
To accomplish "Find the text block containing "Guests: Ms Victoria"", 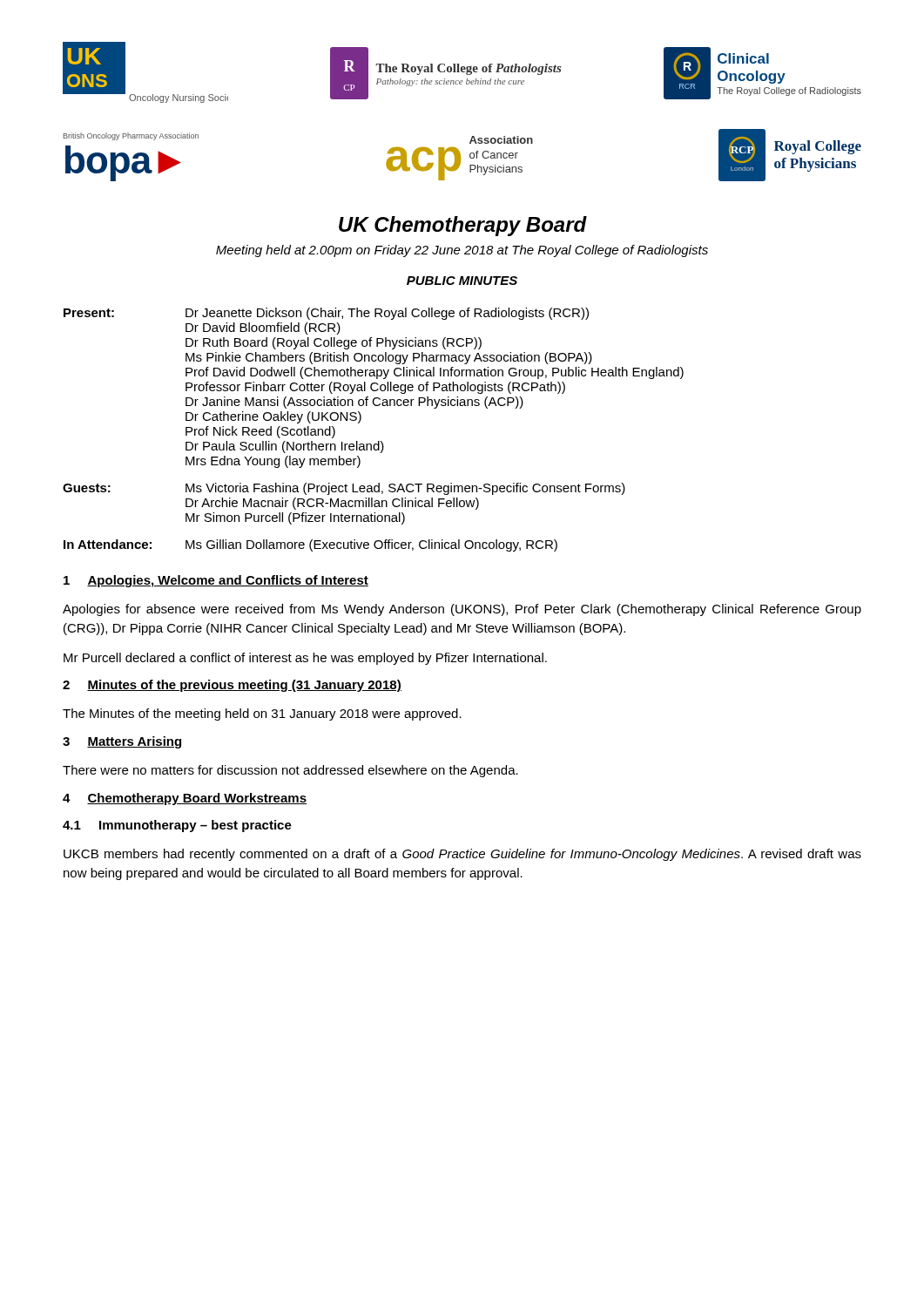I will pyautogui.click(x=462, y=502).
